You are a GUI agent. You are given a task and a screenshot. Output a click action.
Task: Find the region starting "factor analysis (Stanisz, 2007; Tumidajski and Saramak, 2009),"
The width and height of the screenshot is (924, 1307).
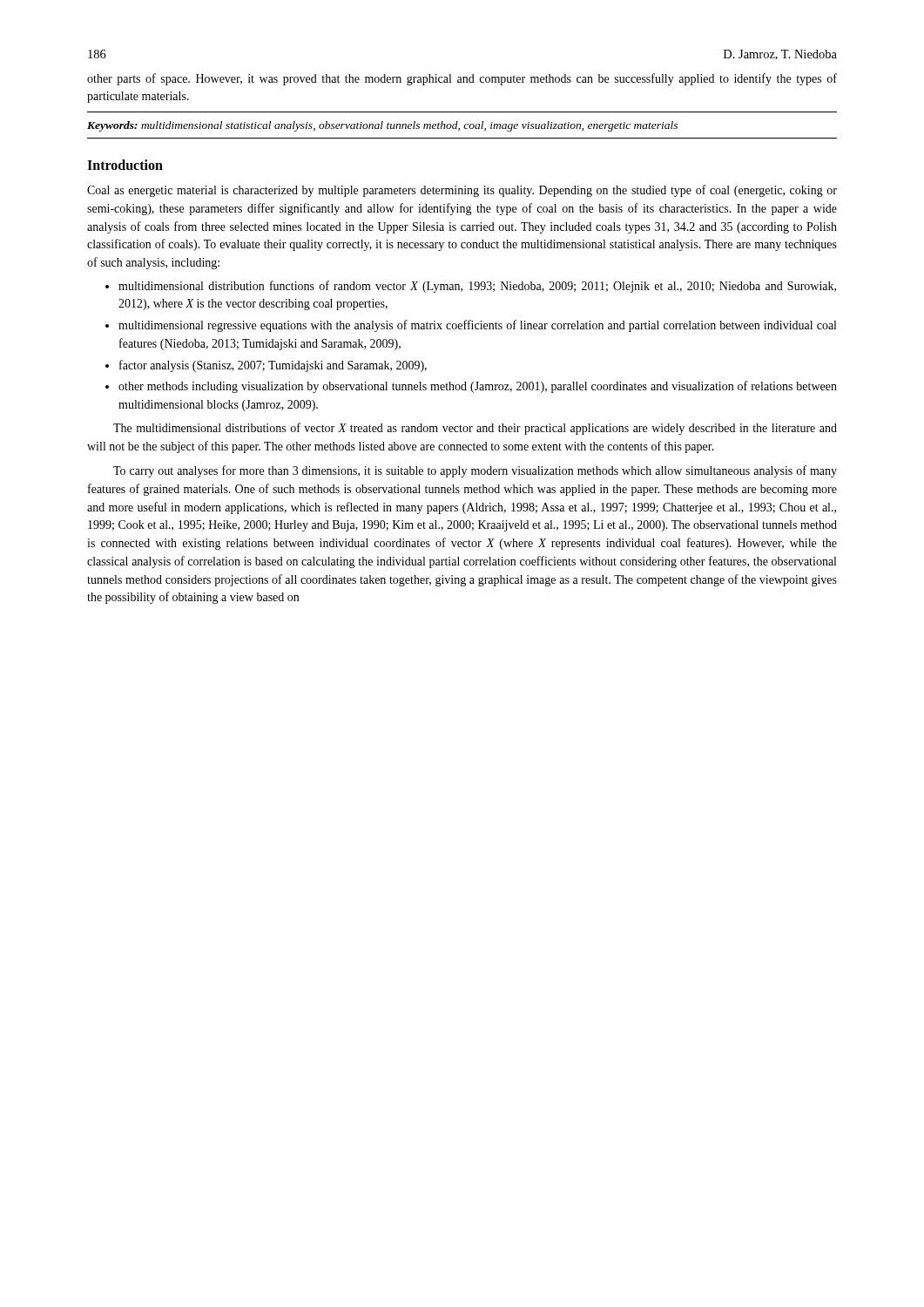point(273,365)
